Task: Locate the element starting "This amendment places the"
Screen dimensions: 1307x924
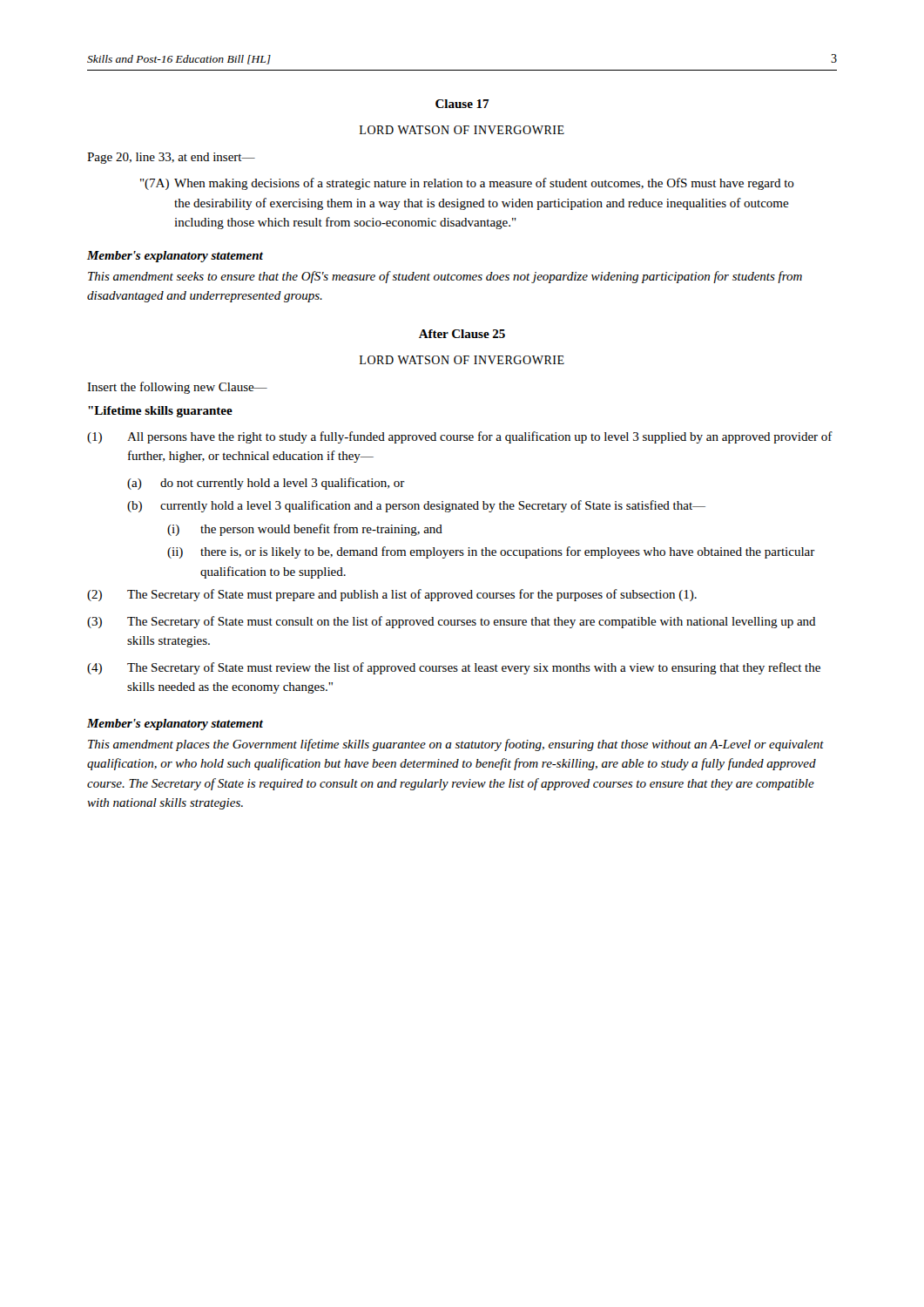Action: [x=455, y=773]
